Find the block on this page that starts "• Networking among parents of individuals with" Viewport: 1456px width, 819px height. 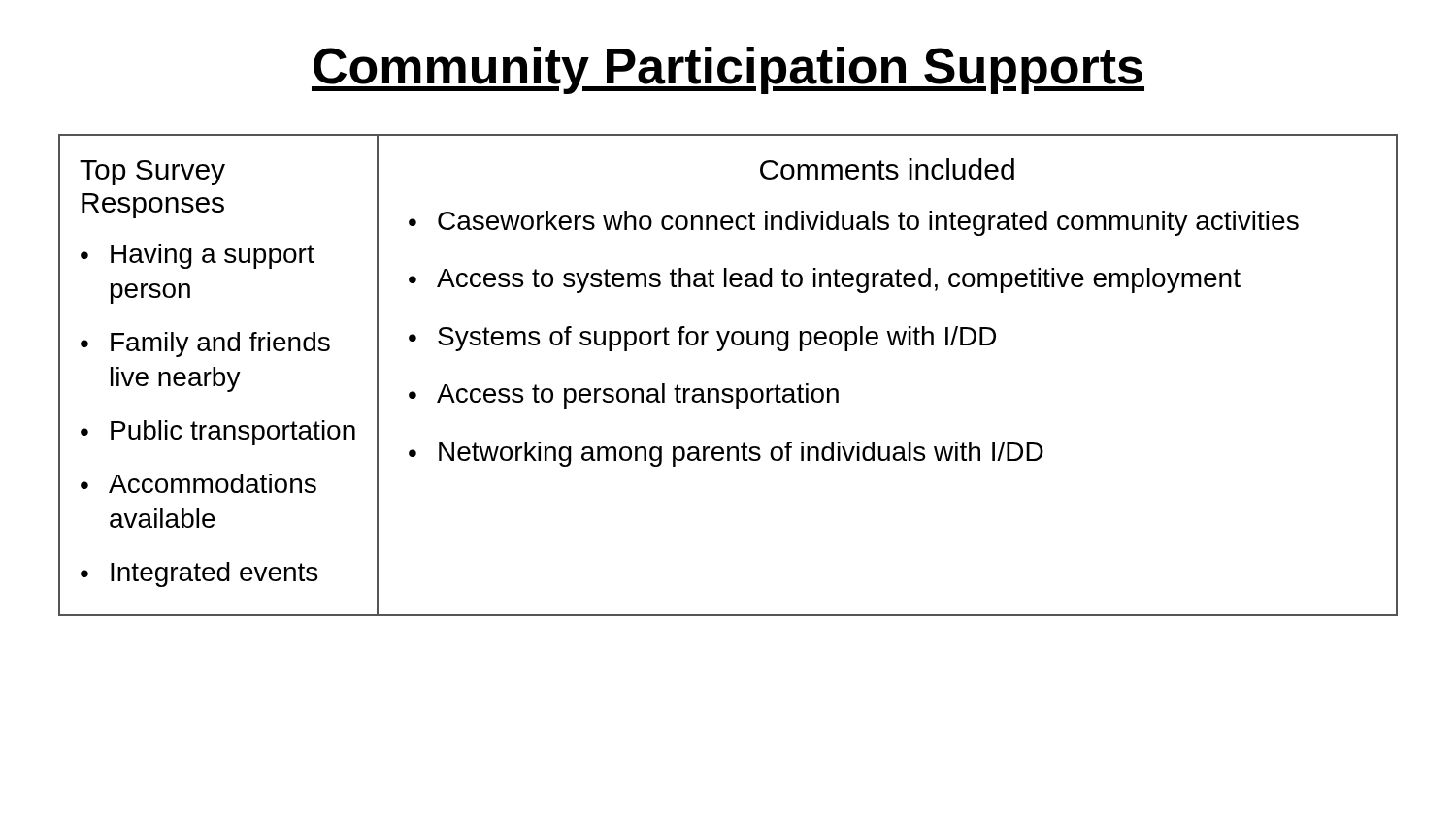click(887, 452)
